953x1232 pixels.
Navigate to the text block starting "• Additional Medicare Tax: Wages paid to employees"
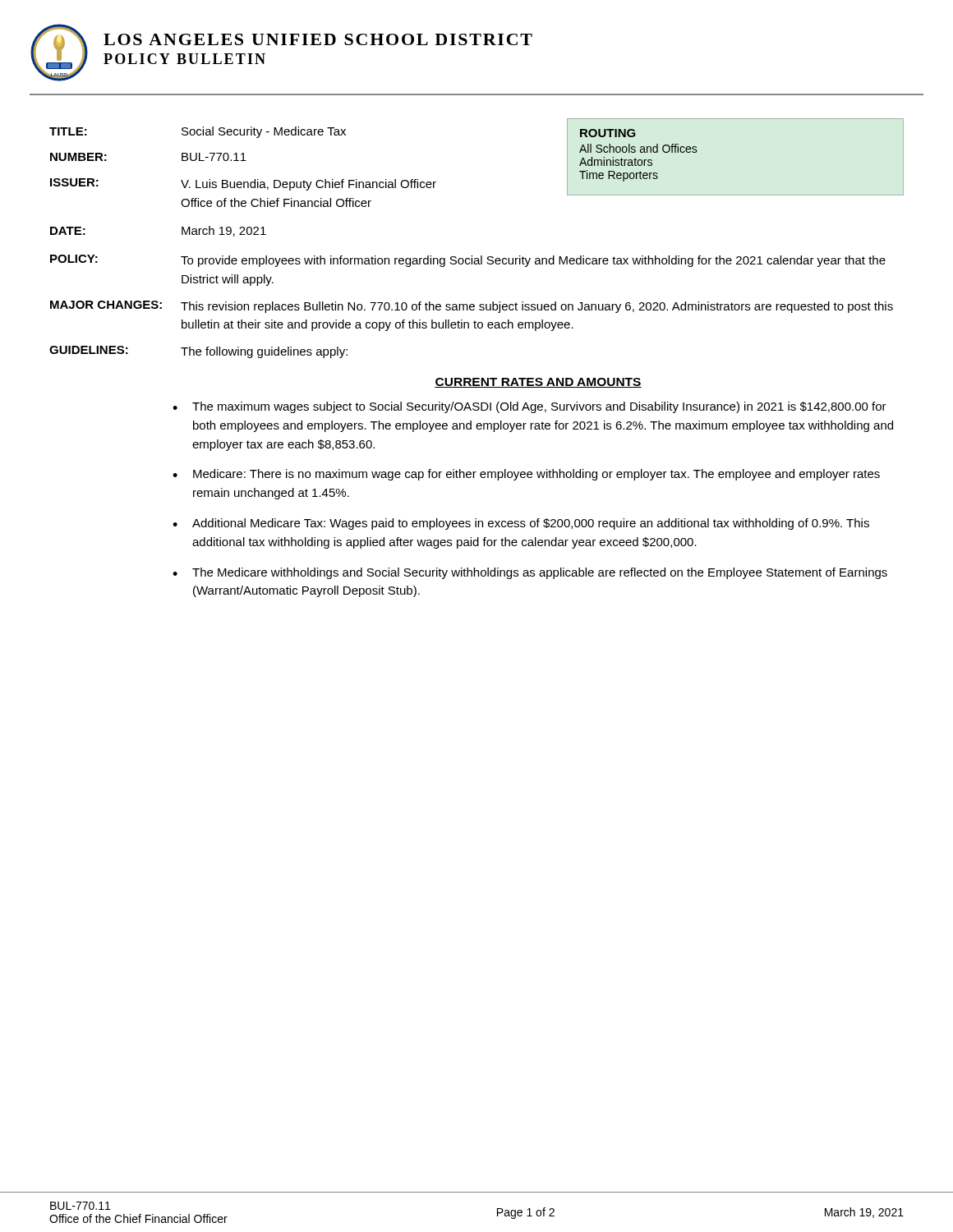click(x=538, y=533)
